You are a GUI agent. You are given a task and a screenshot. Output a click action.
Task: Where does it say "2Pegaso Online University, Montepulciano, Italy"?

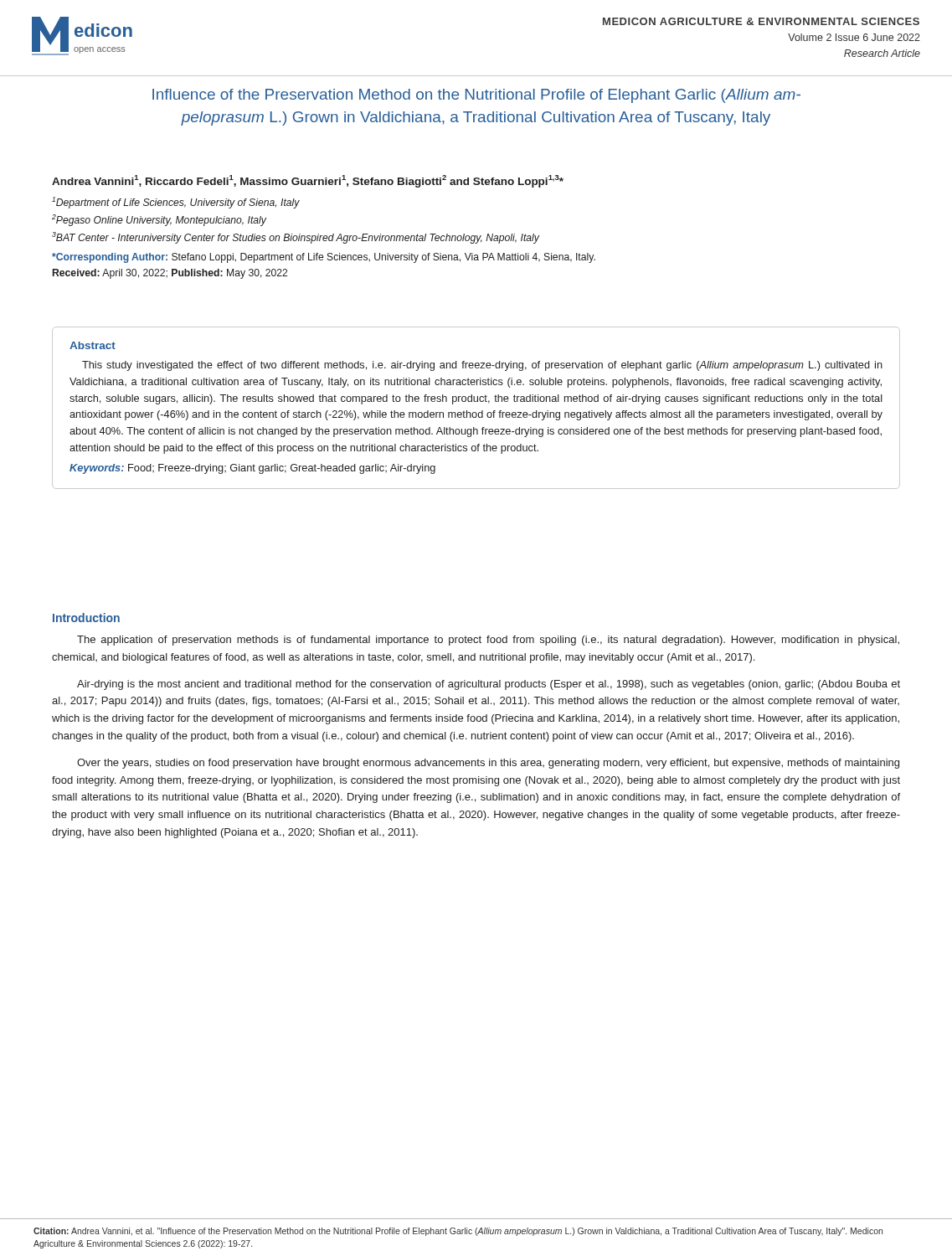tap(159, 219)
